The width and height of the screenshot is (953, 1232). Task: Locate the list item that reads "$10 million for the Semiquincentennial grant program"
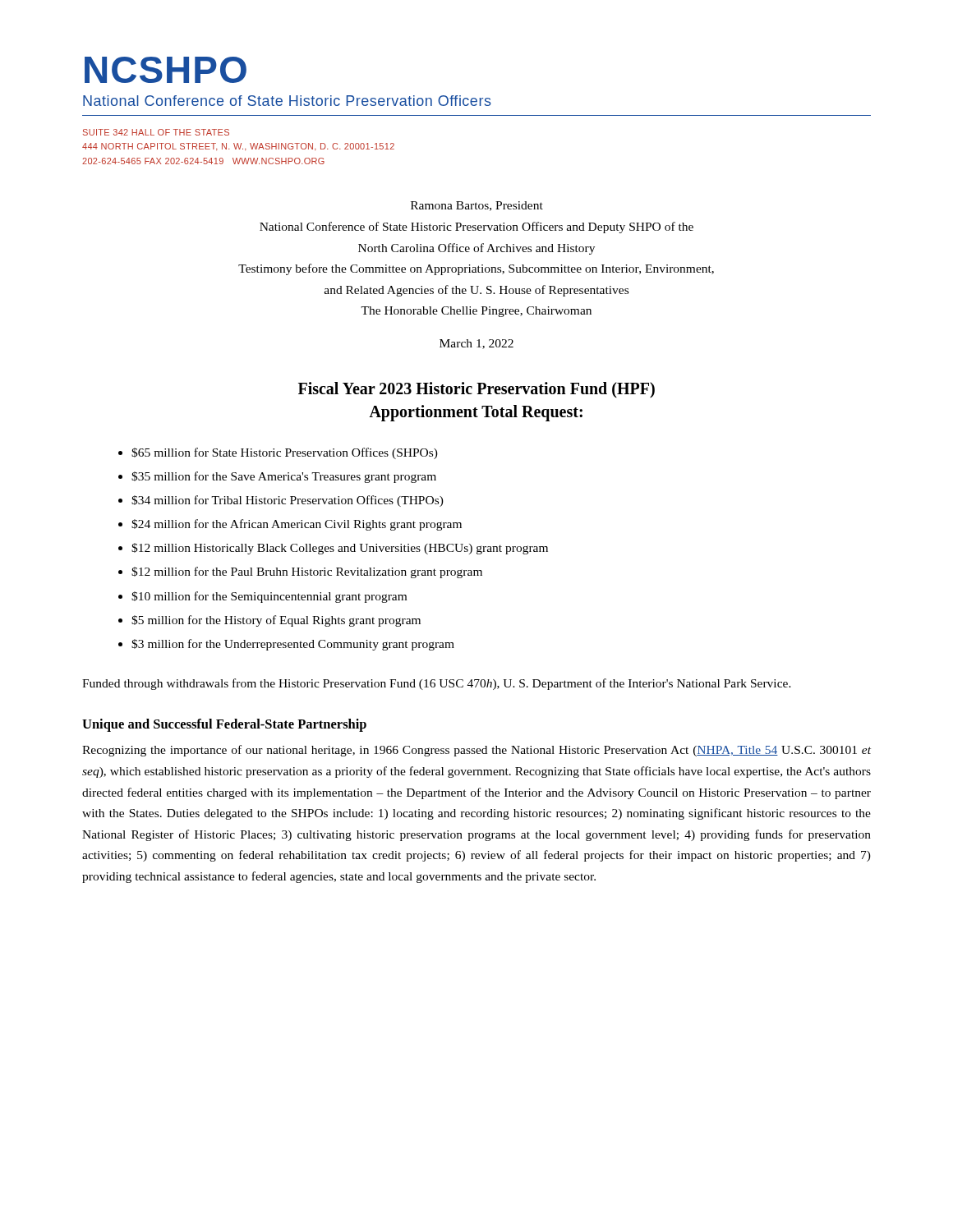coord(269,595)
